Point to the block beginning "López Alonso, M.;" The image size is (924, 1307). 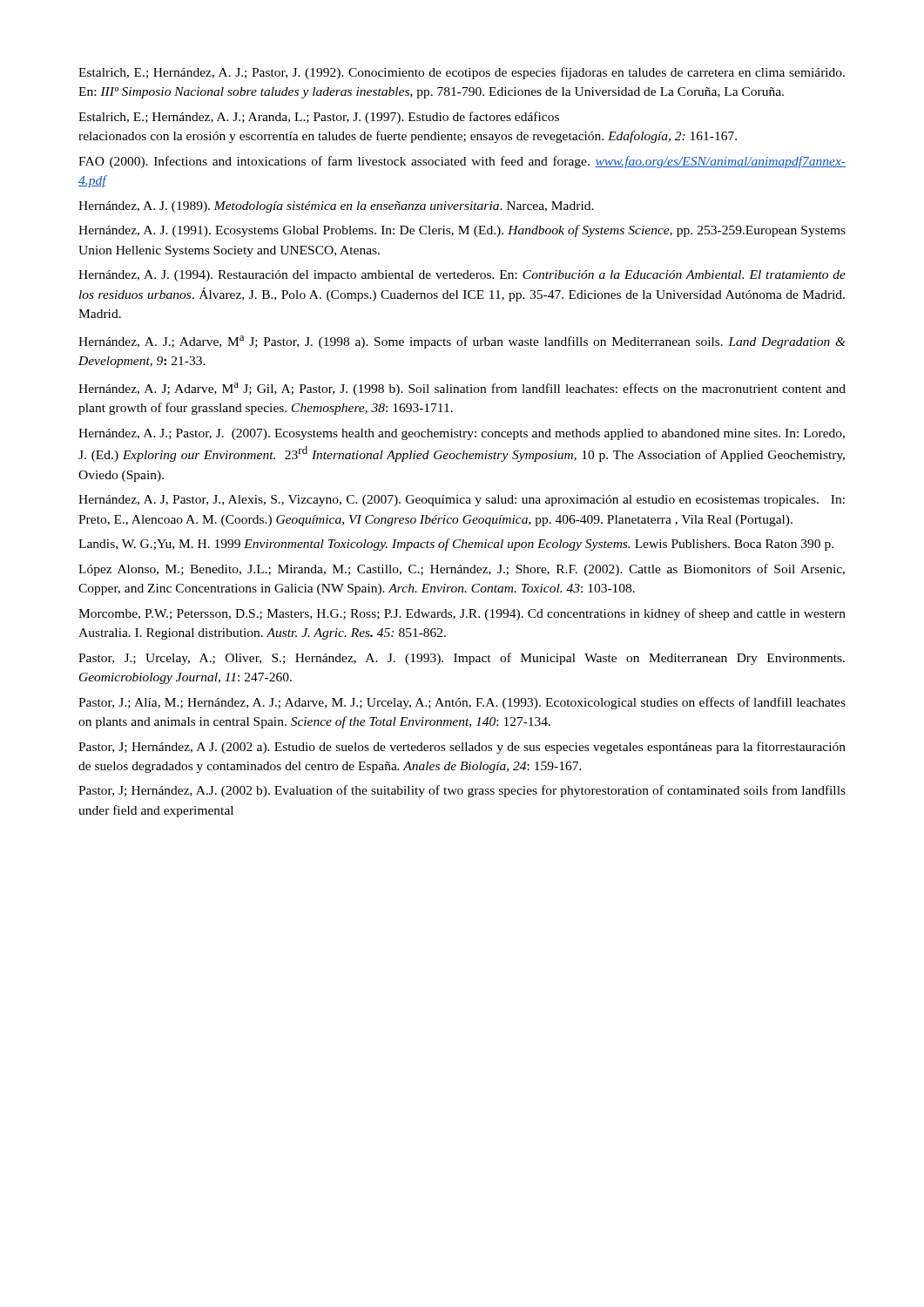pyautogui.click(x=462, y=578)
